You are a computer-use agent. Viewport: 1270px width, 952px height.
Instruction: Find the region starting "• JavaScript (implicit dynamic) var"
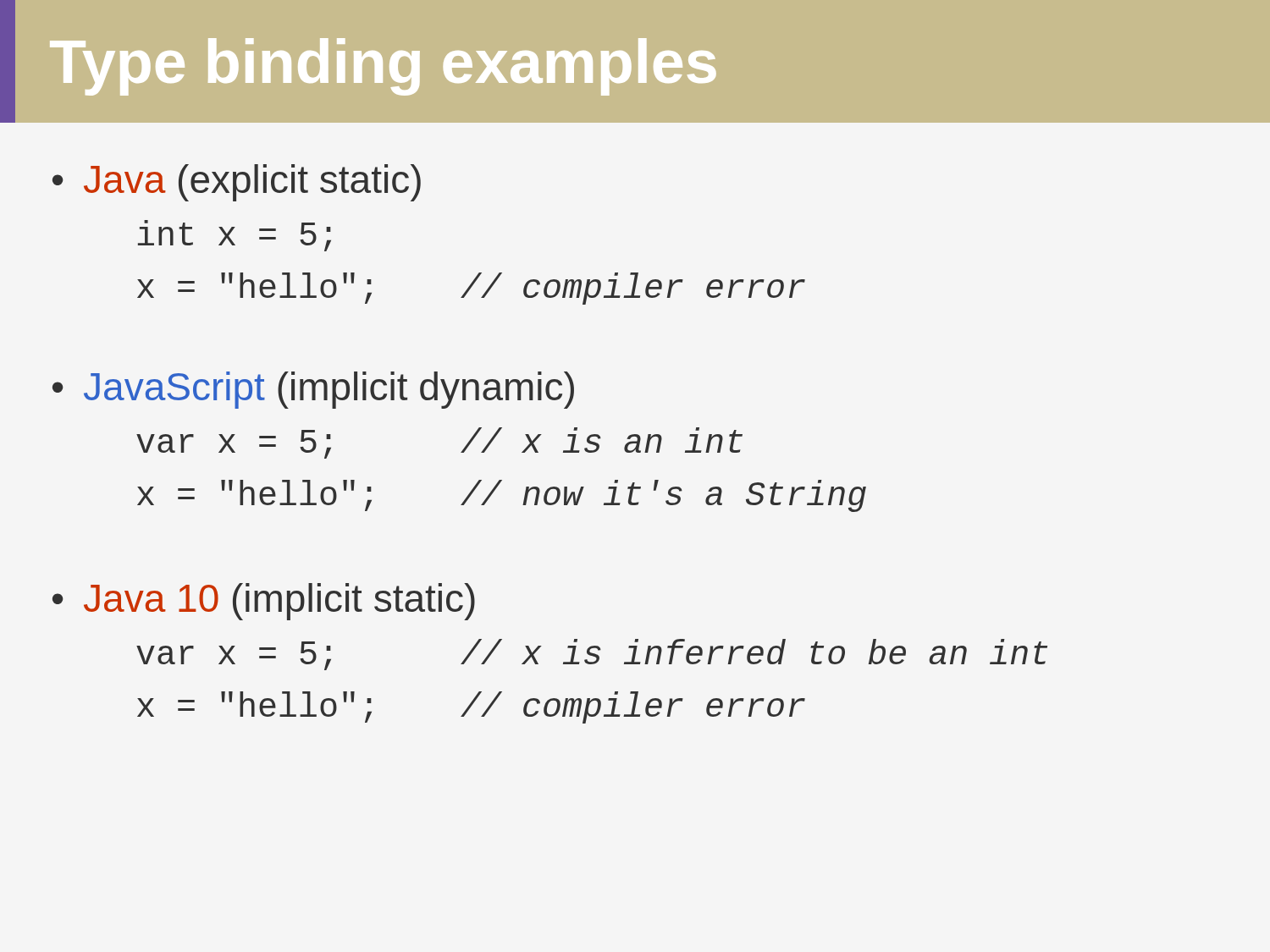[459, 443]
